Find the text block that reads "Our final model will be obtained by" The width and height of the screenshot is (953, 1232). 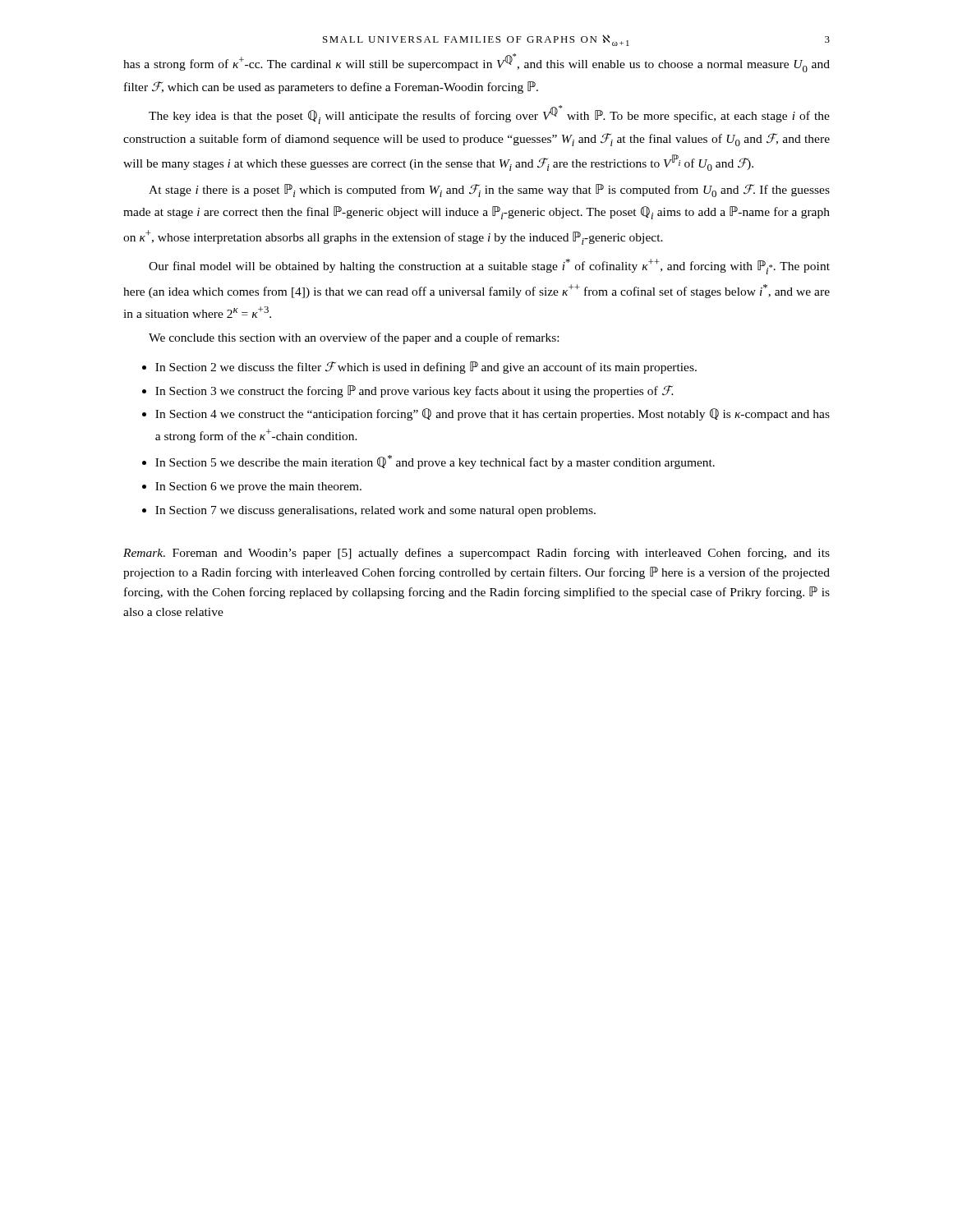(x=476, y=289)
